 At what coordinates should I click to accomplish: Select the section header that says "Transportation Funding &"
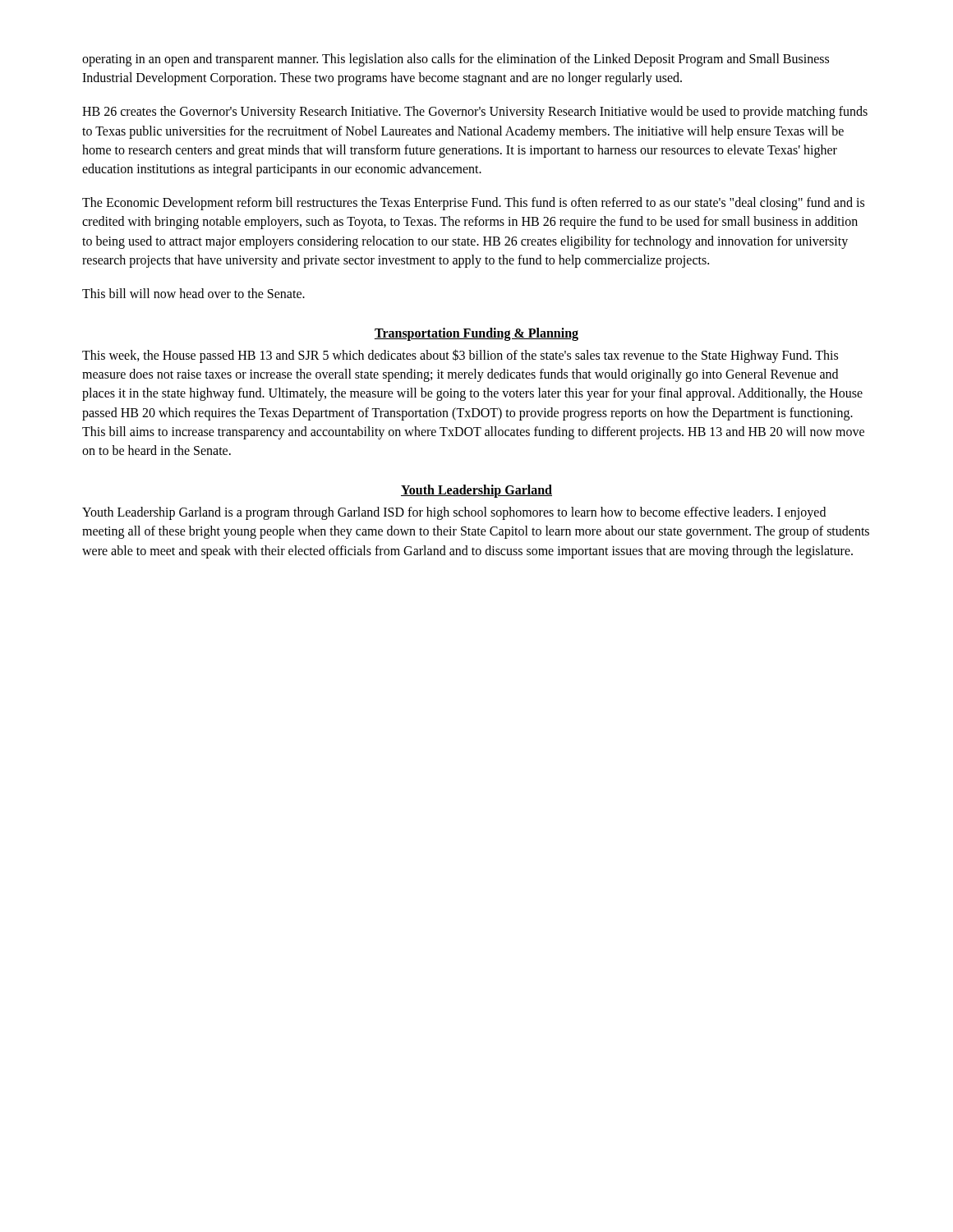[x=476, y=333]
